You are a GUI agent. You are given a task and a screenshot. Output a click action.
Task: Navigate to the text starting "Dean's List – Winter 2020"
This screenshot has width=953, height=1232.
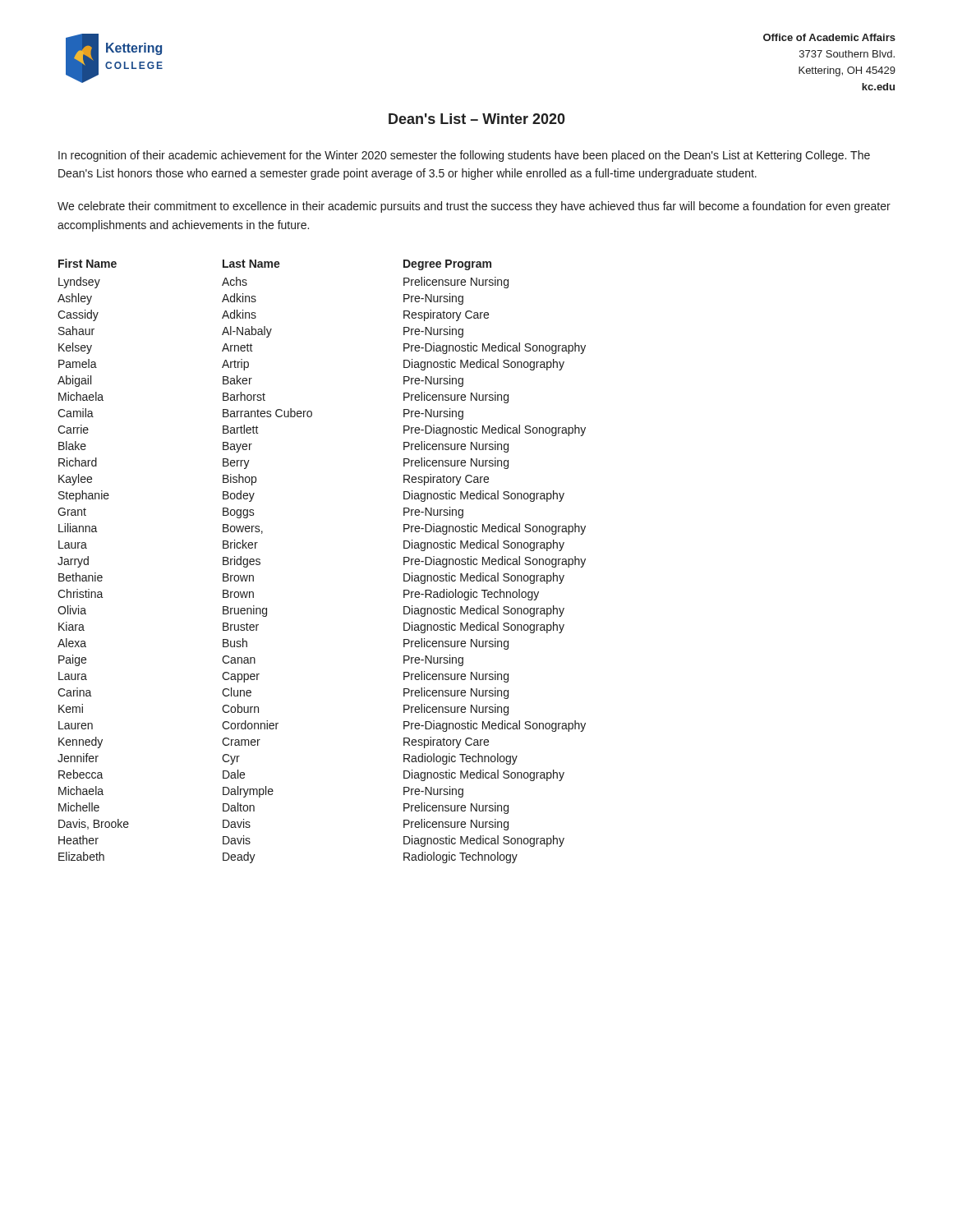(x=476, y=119)
